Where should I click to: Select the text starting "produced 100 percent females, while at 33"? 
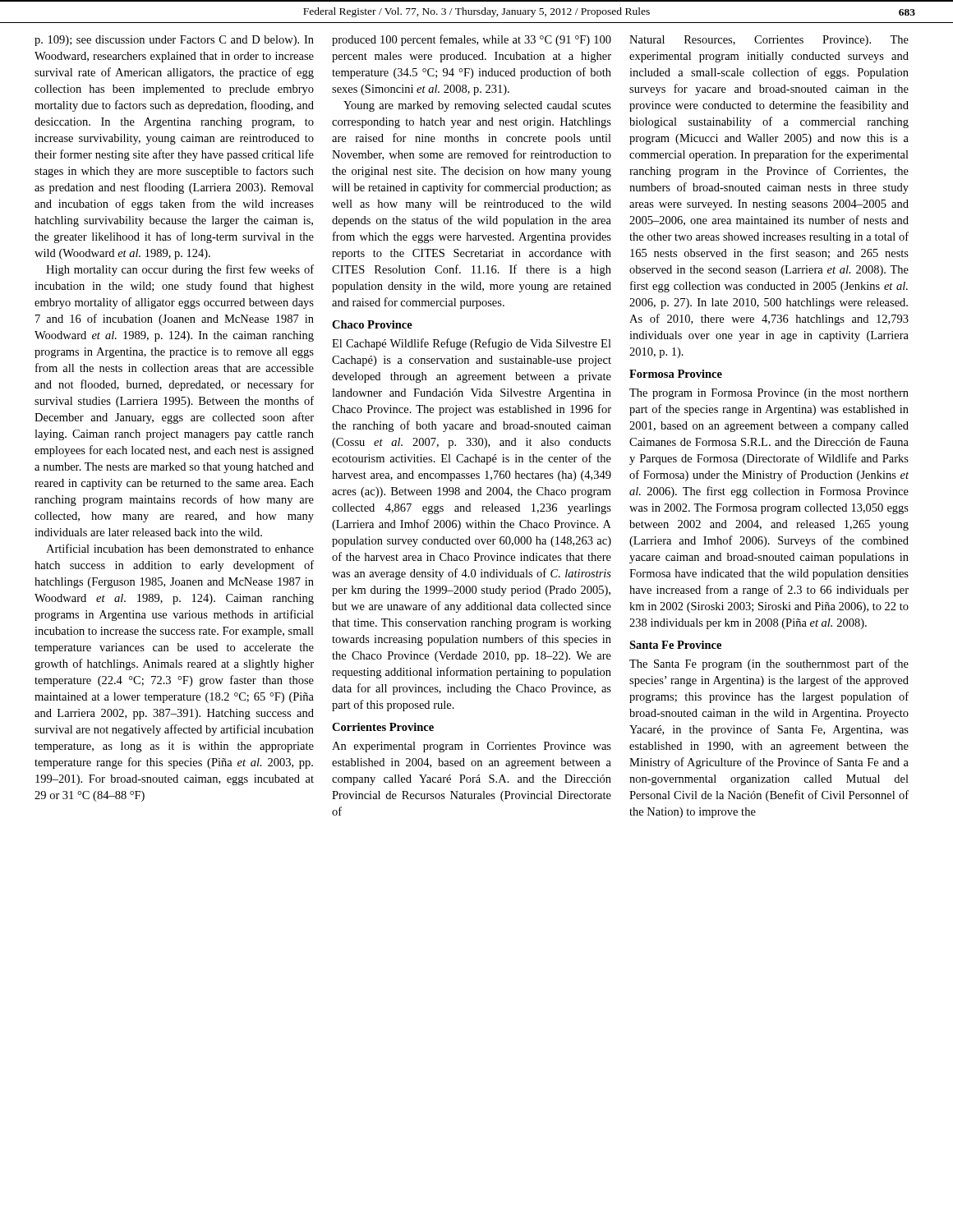pyautogui.click(x=472, y=64)
